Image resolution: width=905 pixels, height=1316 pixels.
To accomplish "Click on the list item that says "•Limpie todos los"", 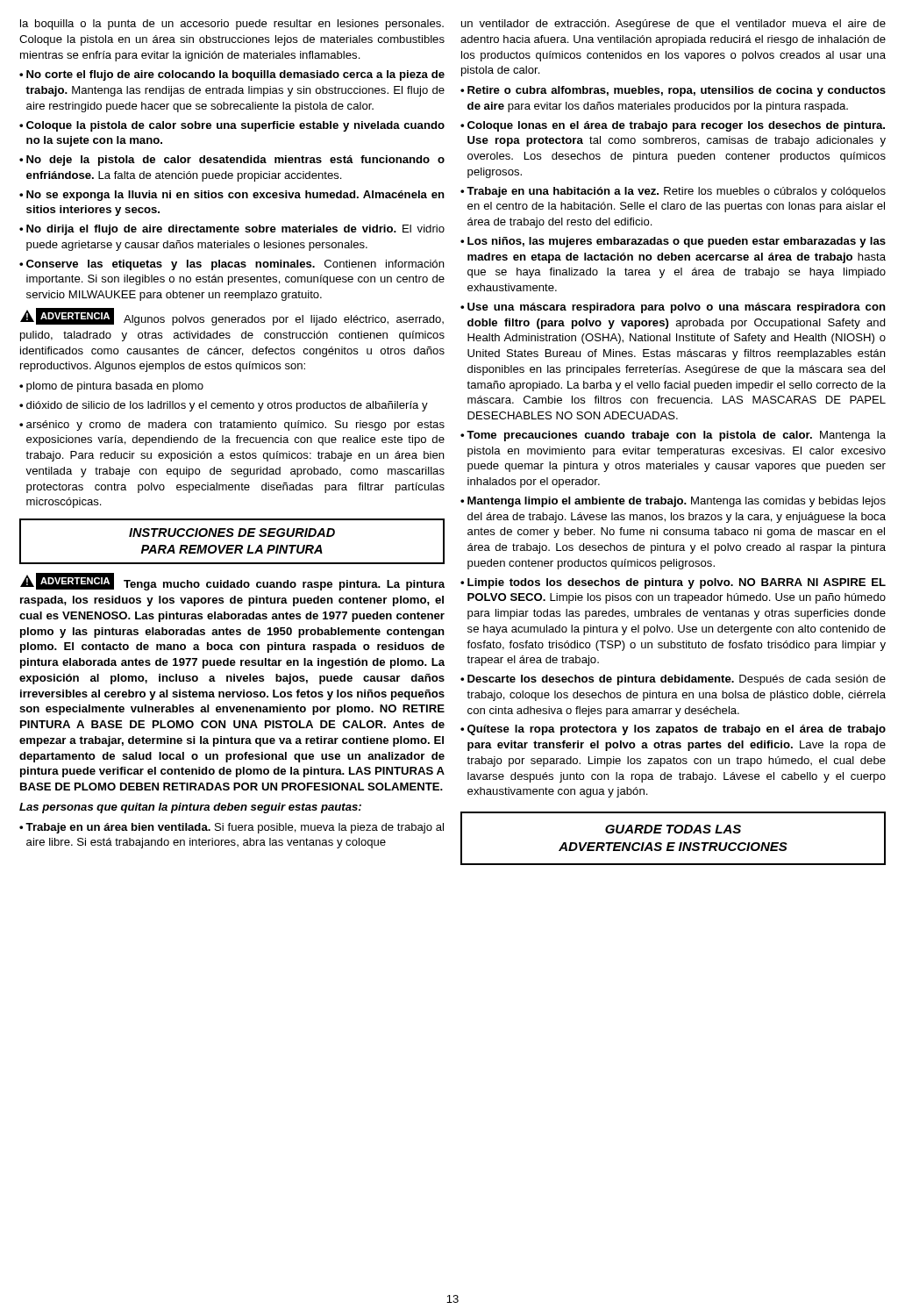I will [673, 621].
